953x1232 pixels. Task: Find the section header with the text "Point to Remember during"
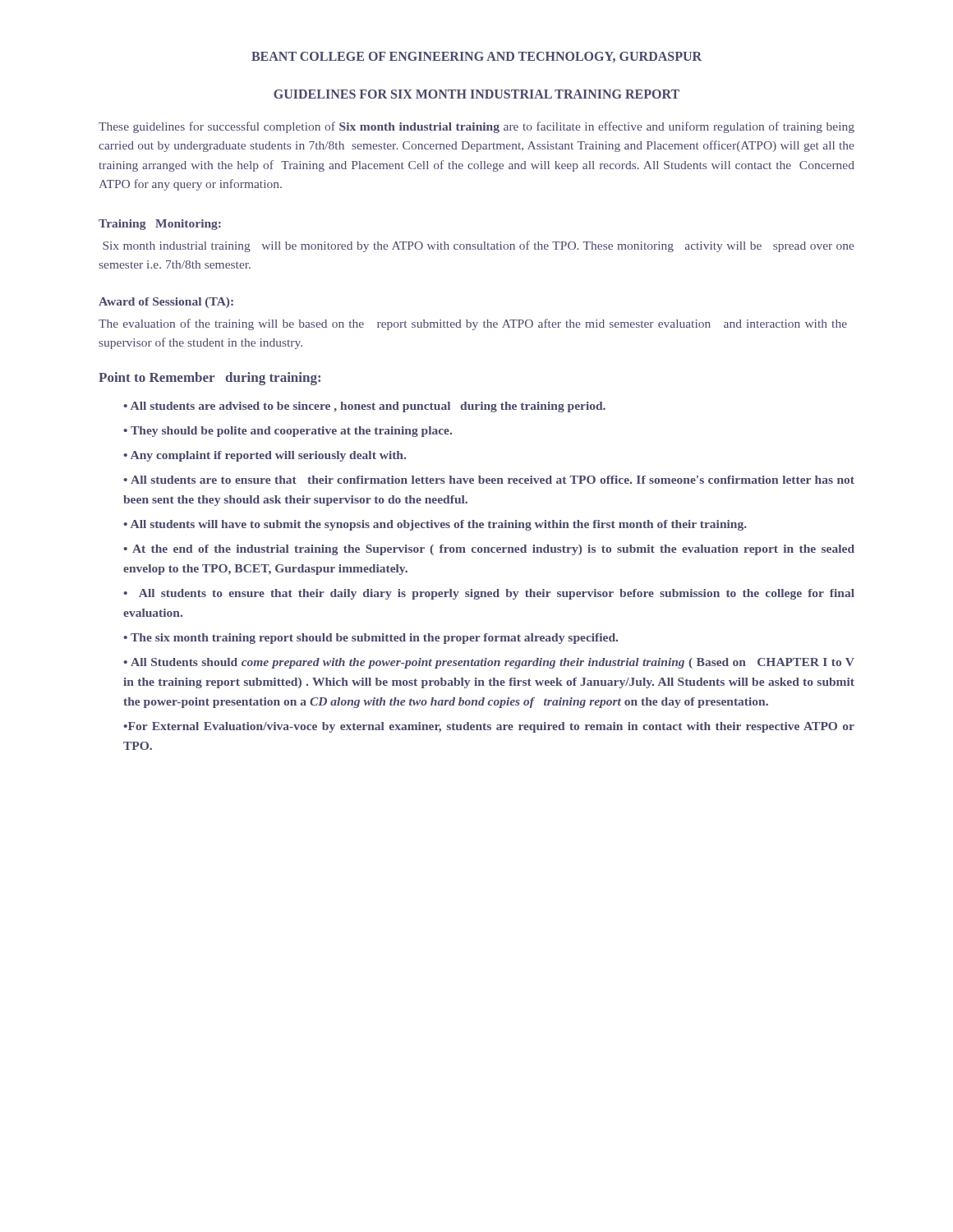[210, 377]
